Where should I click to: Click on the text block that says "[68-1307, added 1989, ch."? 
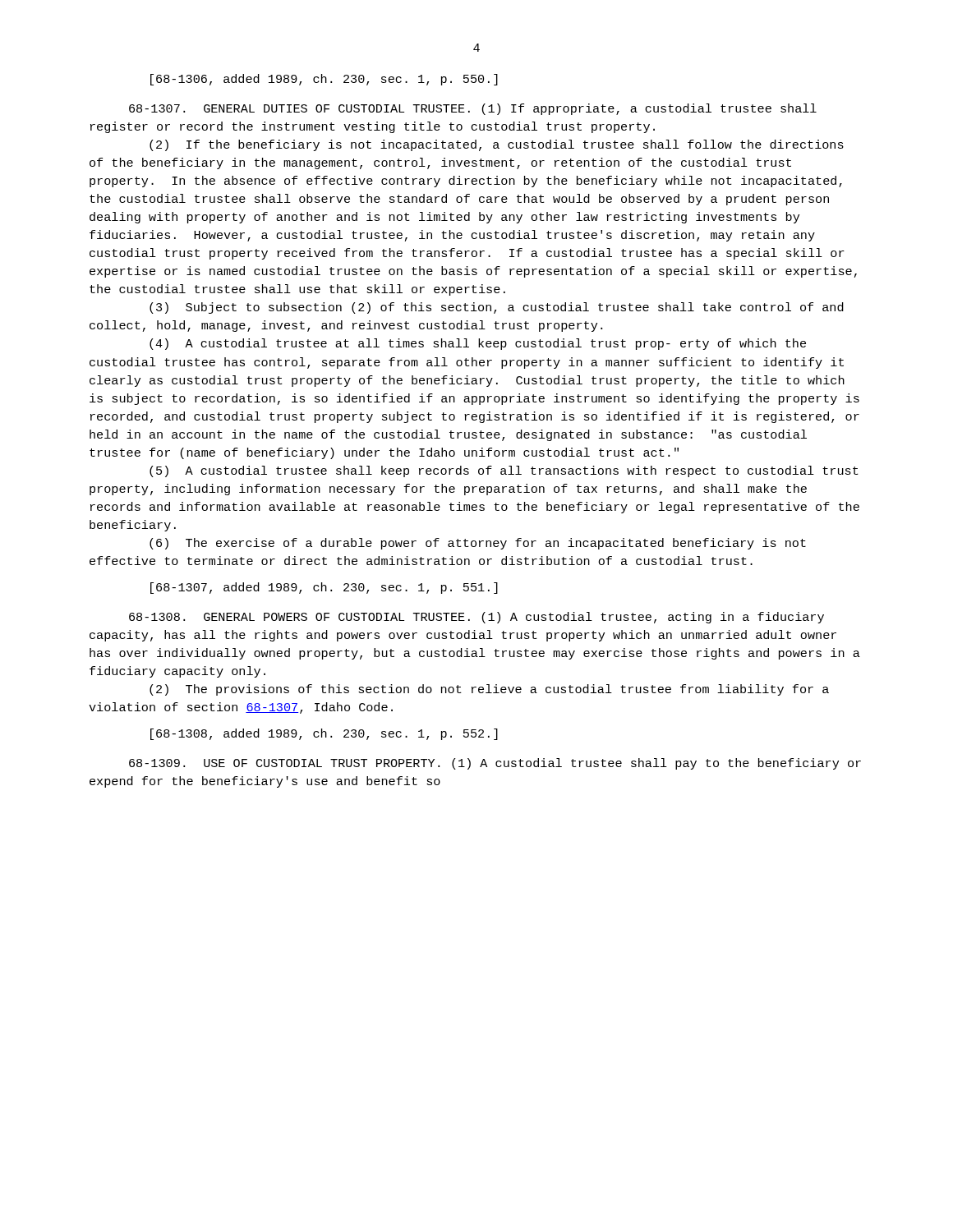click(506, 588)
